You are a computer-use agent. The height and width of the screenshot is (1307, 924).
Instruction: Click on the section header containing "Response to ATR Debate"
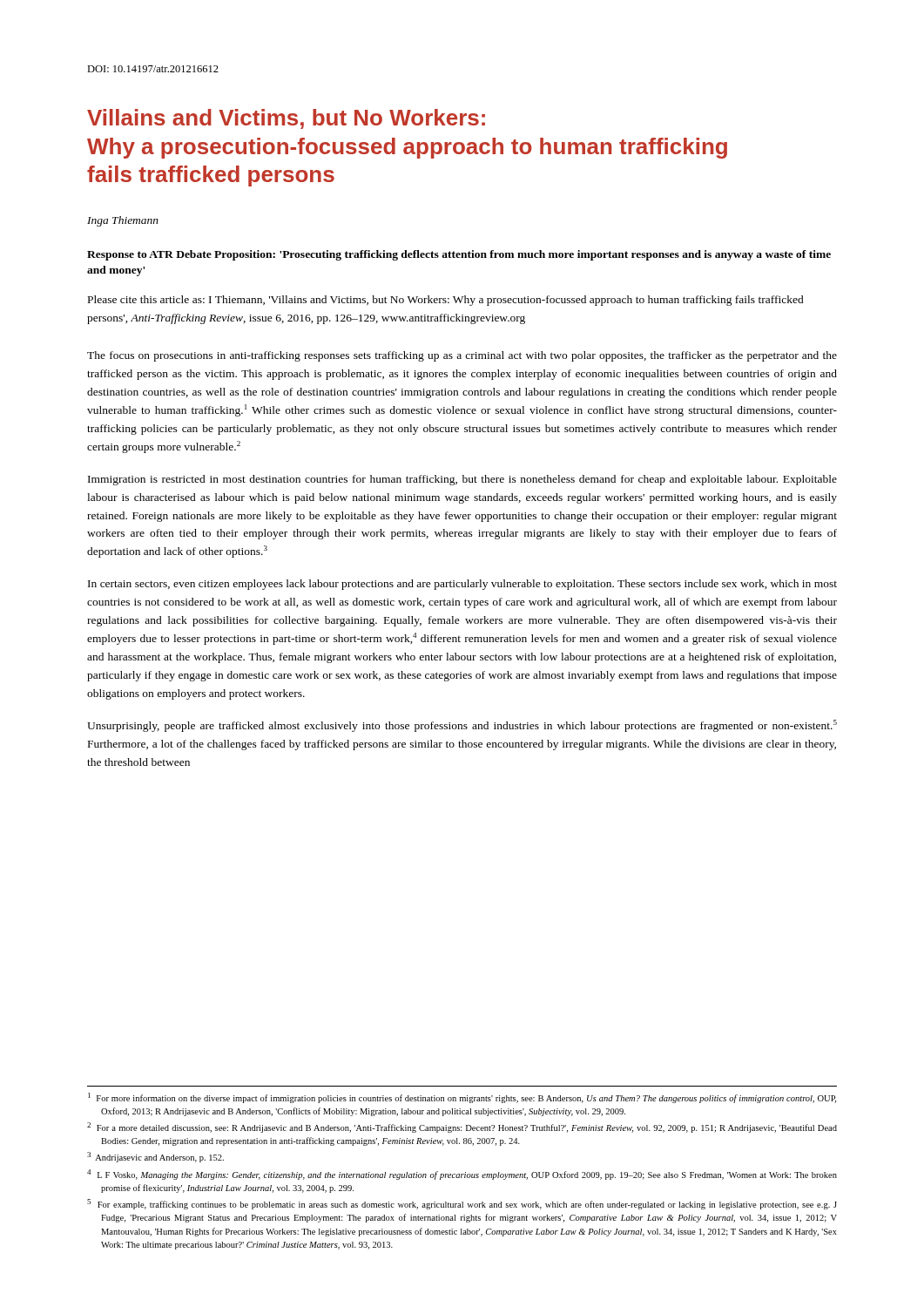point(459,262)
